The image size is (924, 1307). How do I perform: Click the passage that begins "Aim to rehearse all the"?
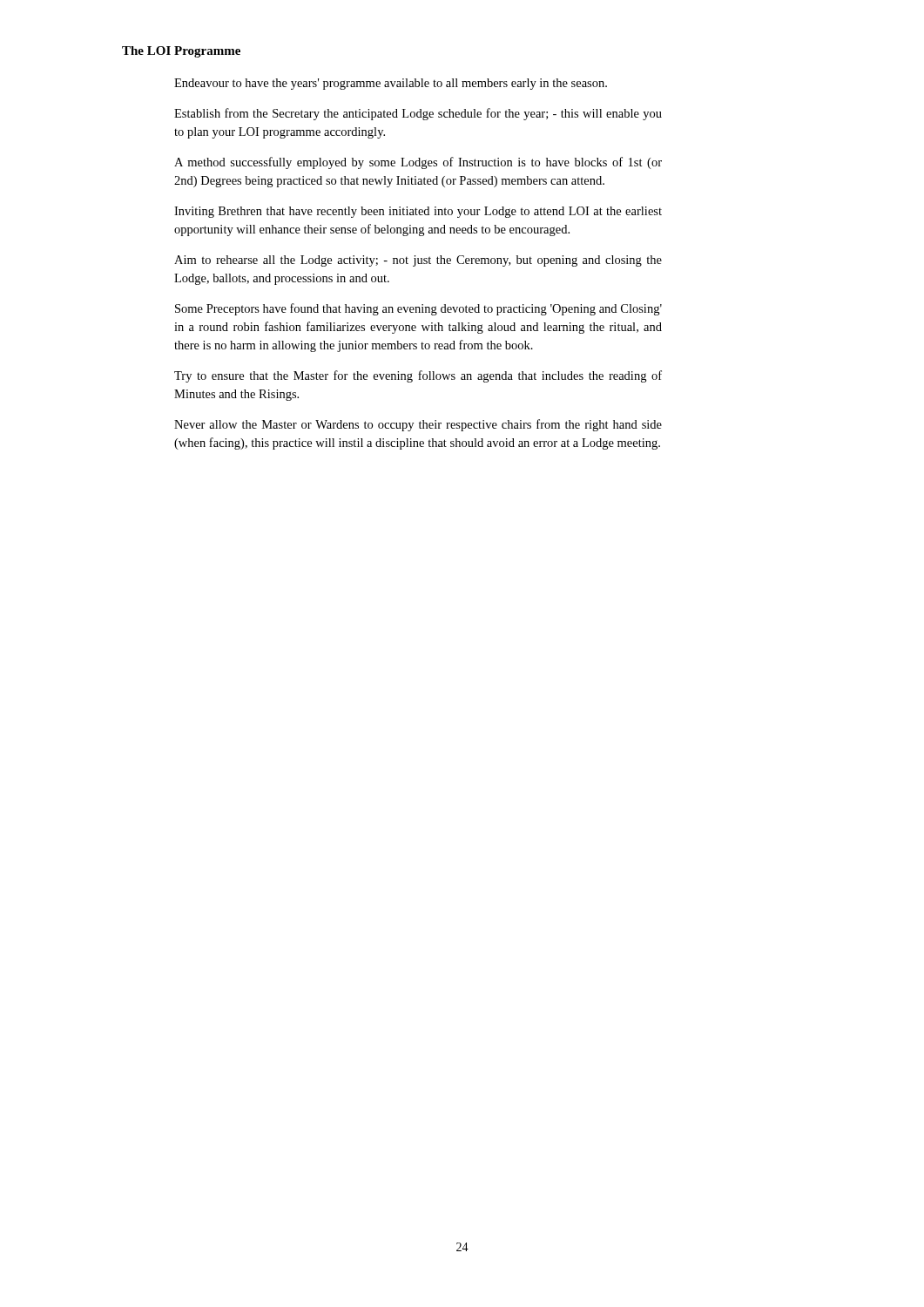[x=418, y=269]
